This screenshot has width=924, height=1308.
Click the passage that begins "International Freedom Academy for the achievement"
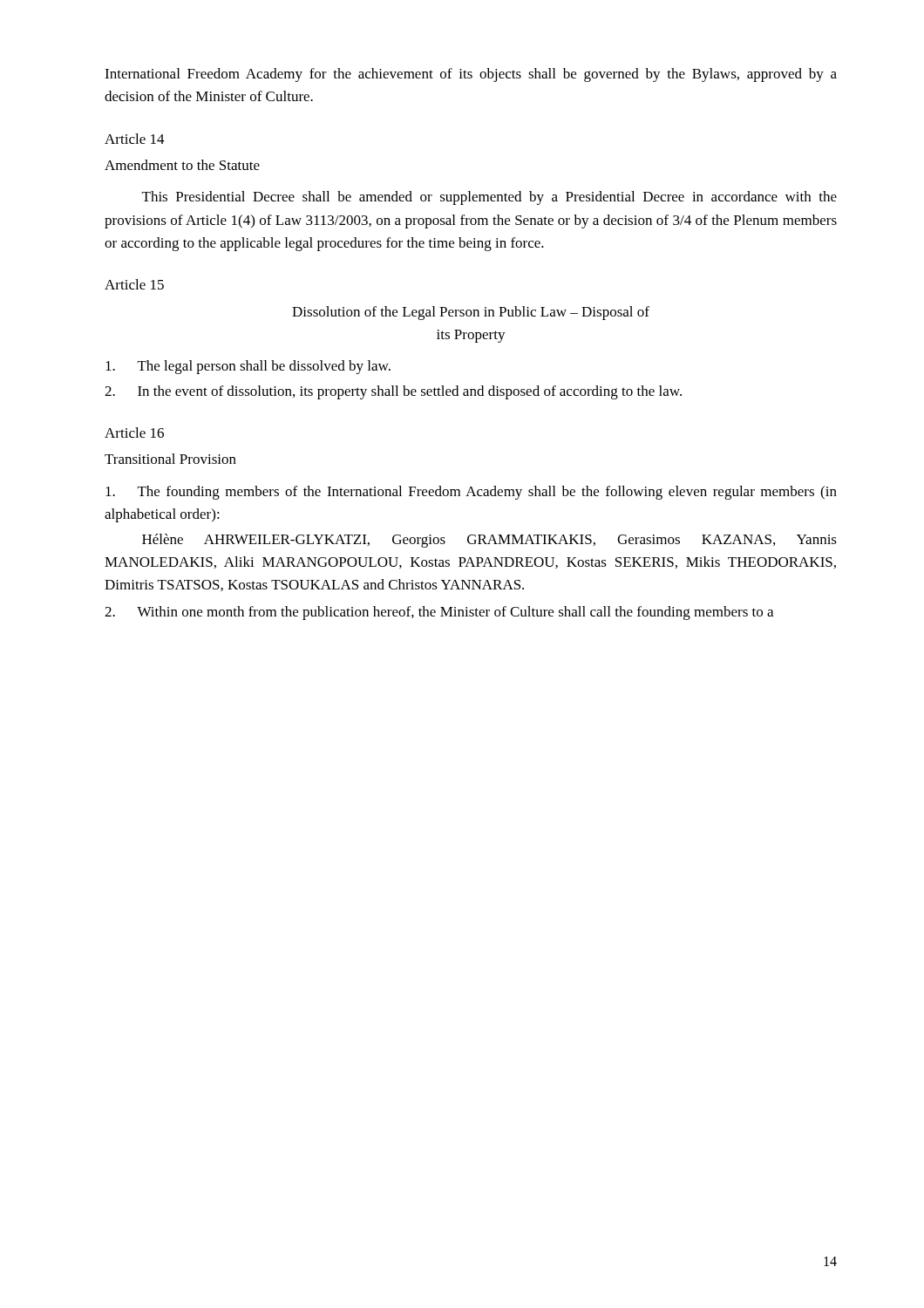(x=471, y=86)
